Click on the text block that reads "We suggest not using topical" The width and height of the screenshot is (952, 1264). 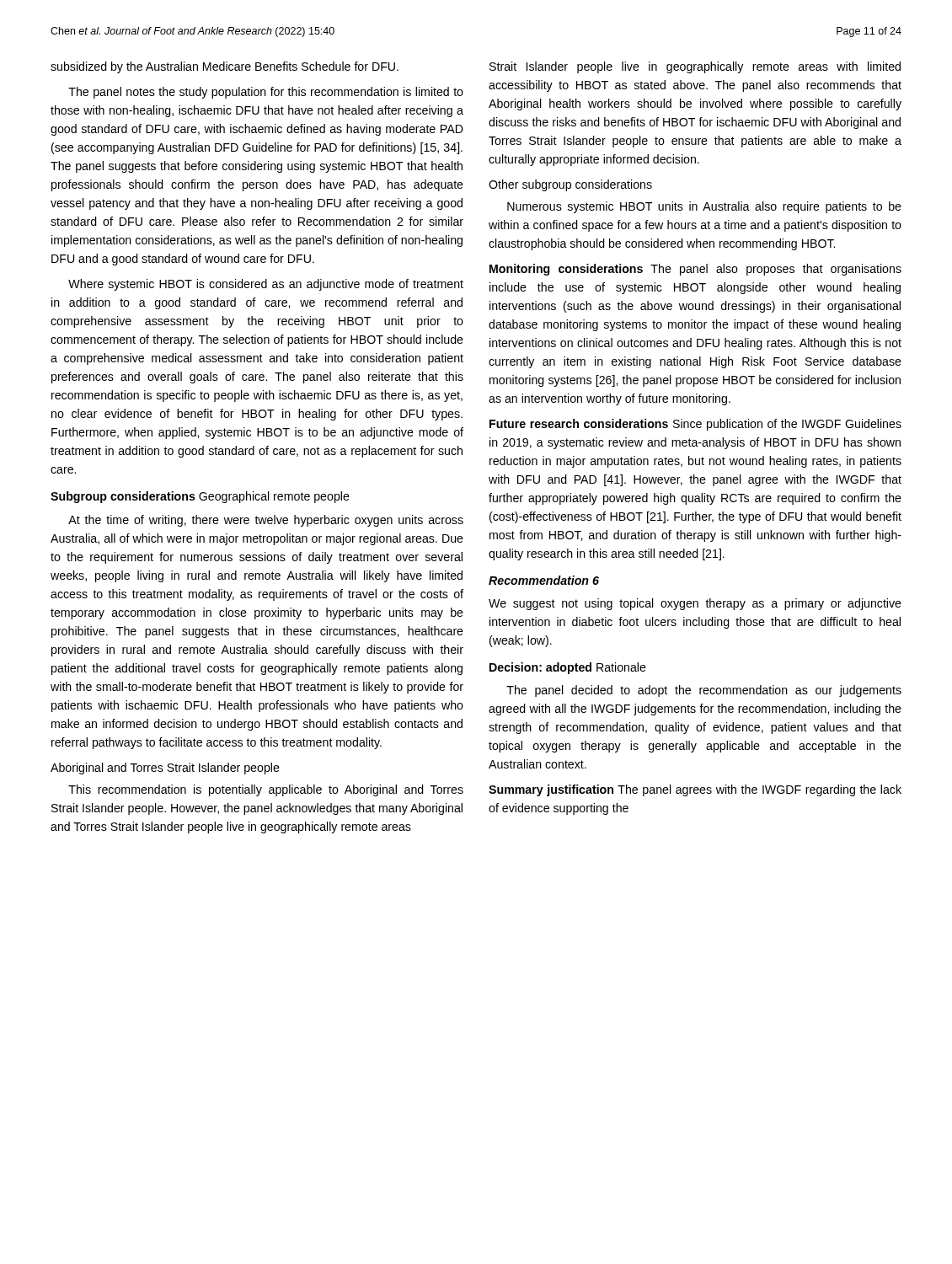(695, 622)
